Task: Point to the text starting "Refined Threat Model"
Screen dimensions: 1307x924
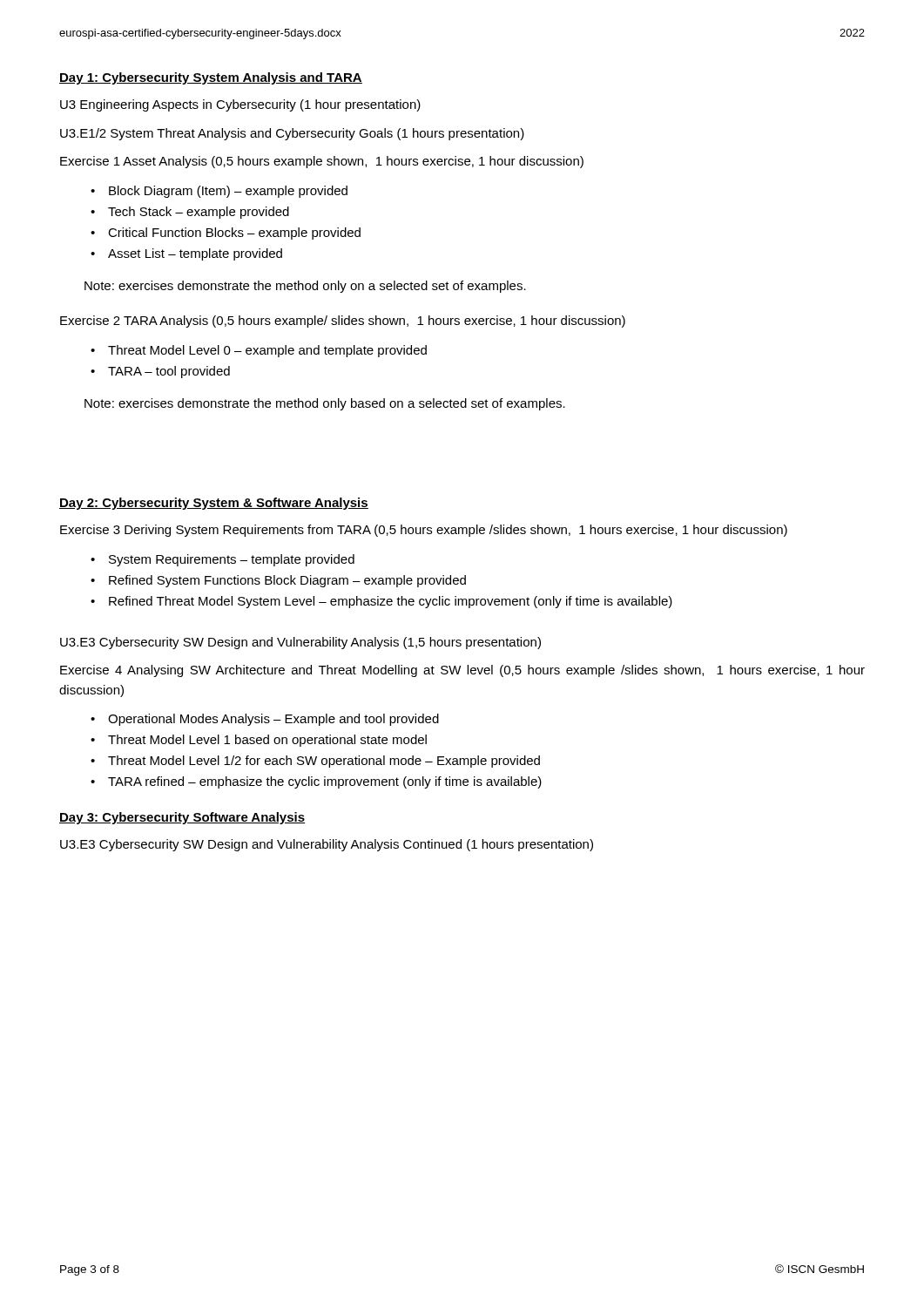Action: 390,600
